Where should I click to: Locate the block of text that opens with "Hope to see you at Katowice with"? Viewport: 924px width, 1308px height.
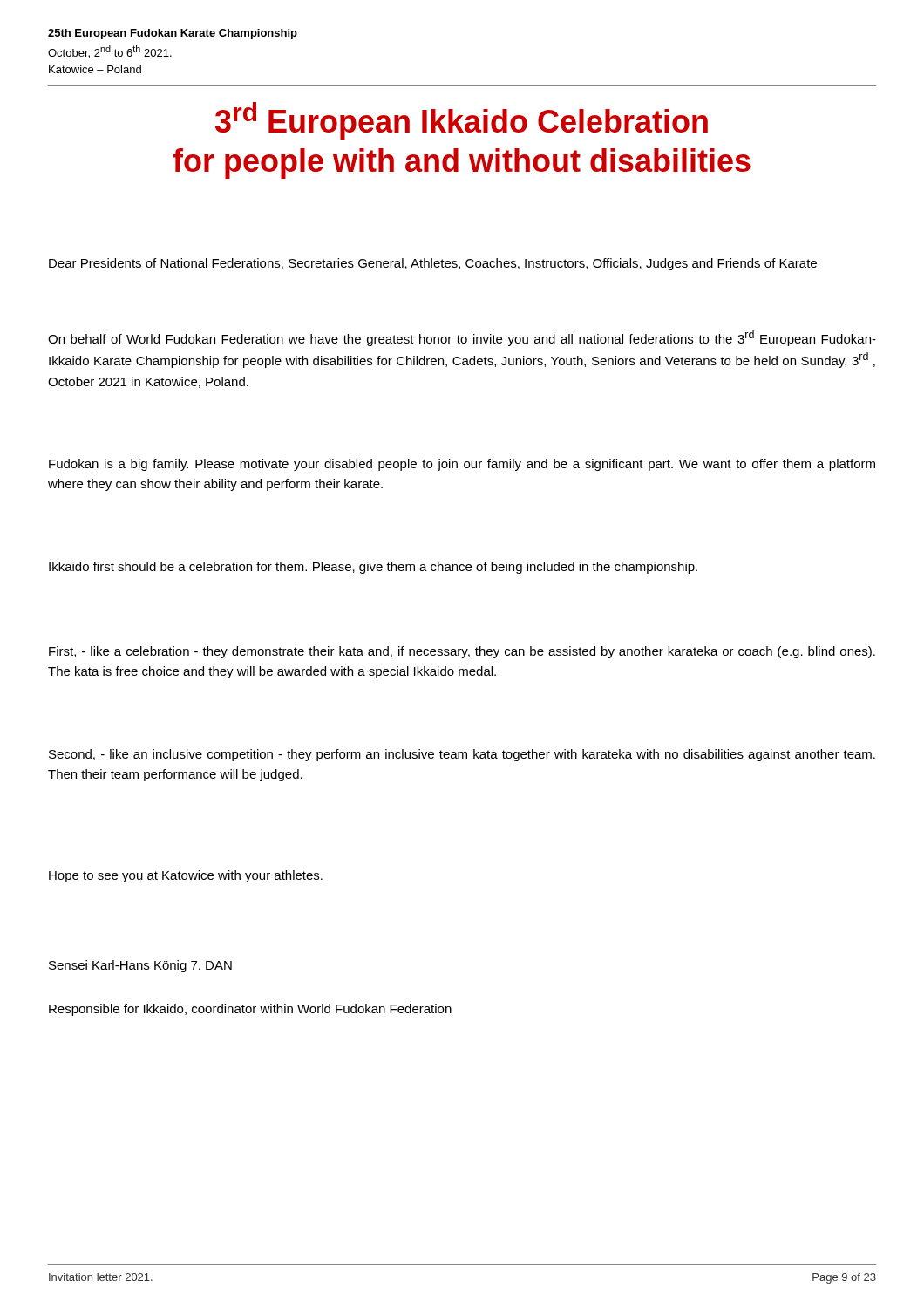[186, 875]
